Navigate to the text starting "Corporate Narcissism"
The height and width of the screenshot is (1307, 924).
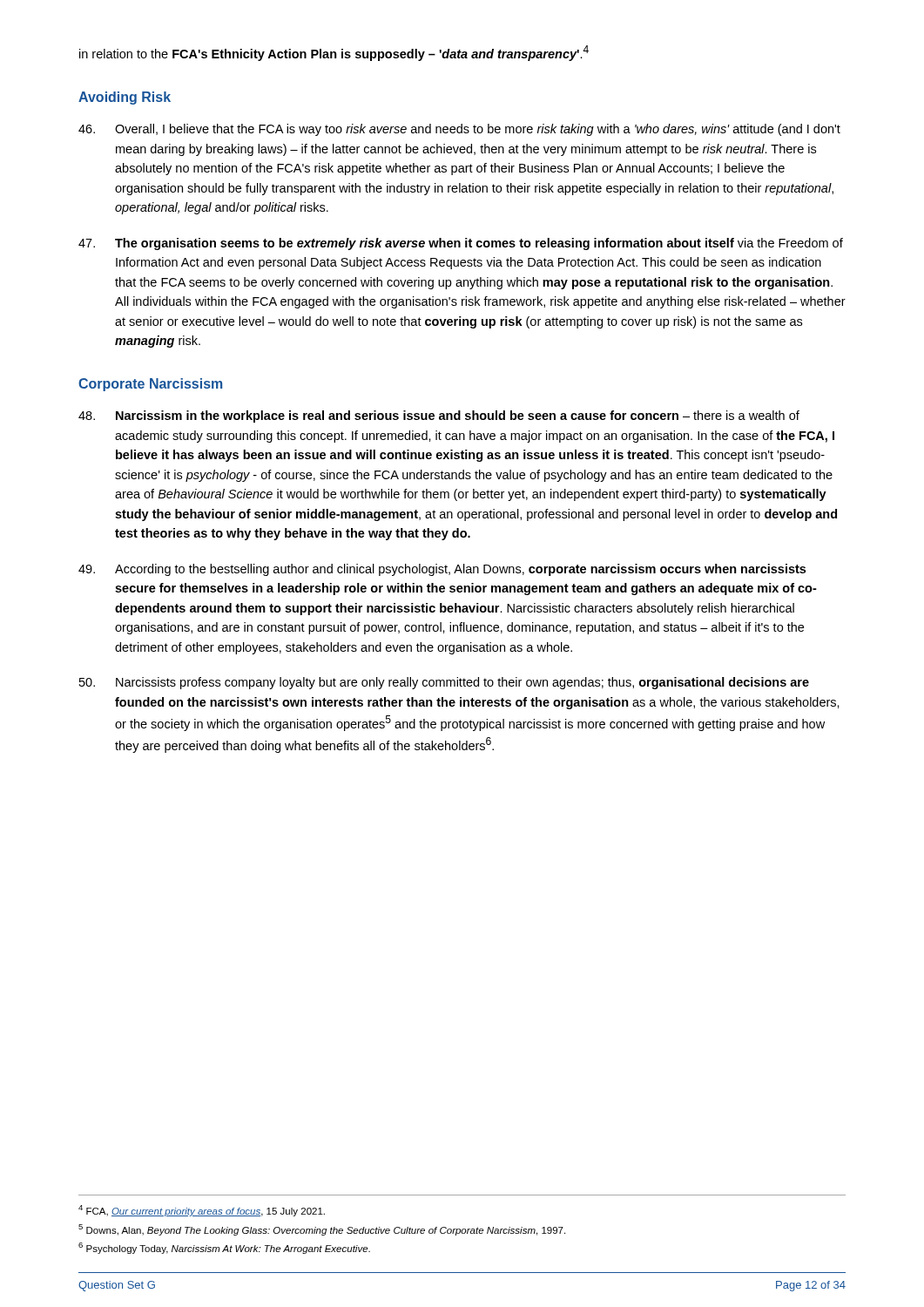pyautogui.click(x=151, y=384)
